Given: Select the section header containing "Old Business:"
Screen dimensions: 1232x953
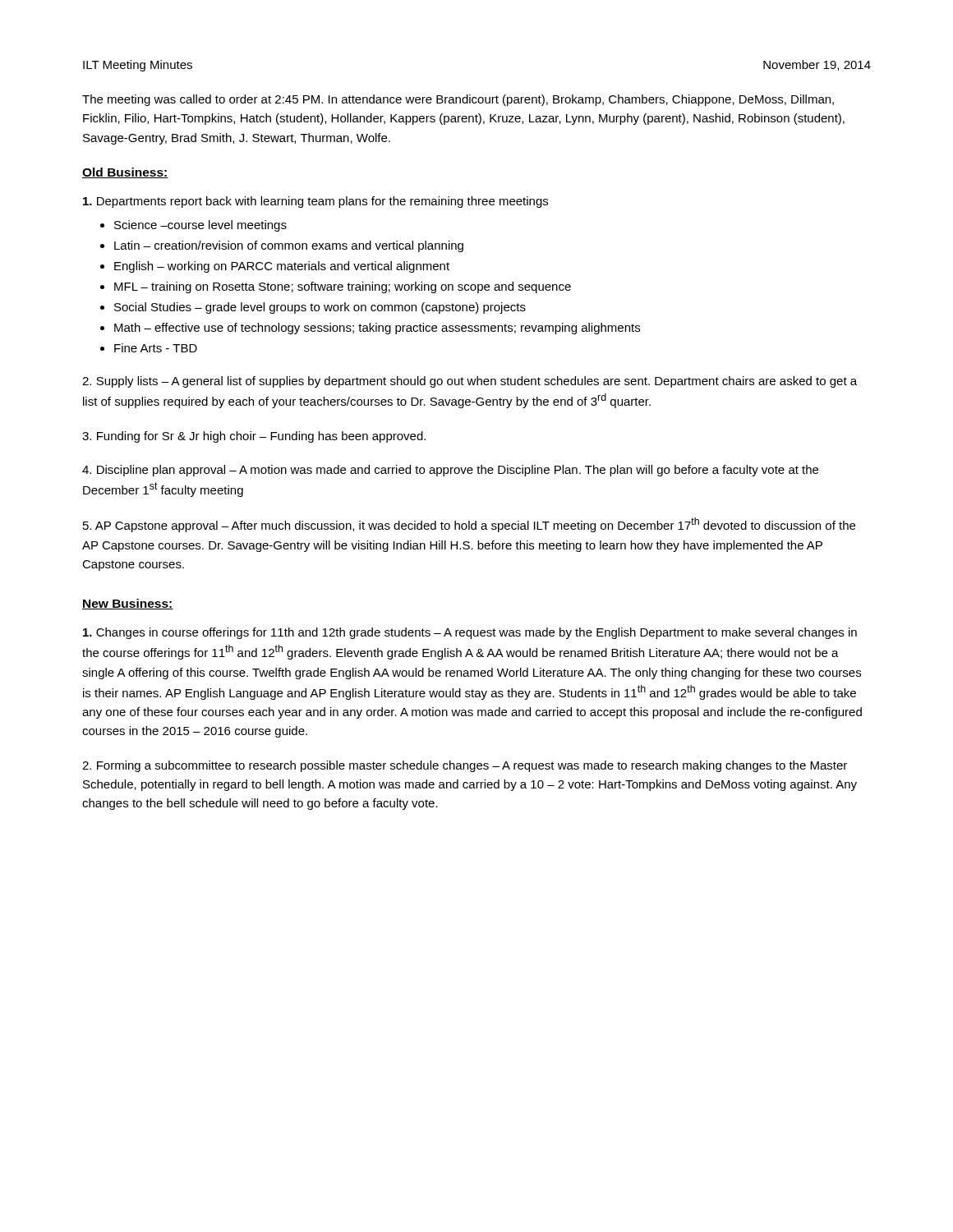Looking at the screenshot, I should [x=125, y=172].
